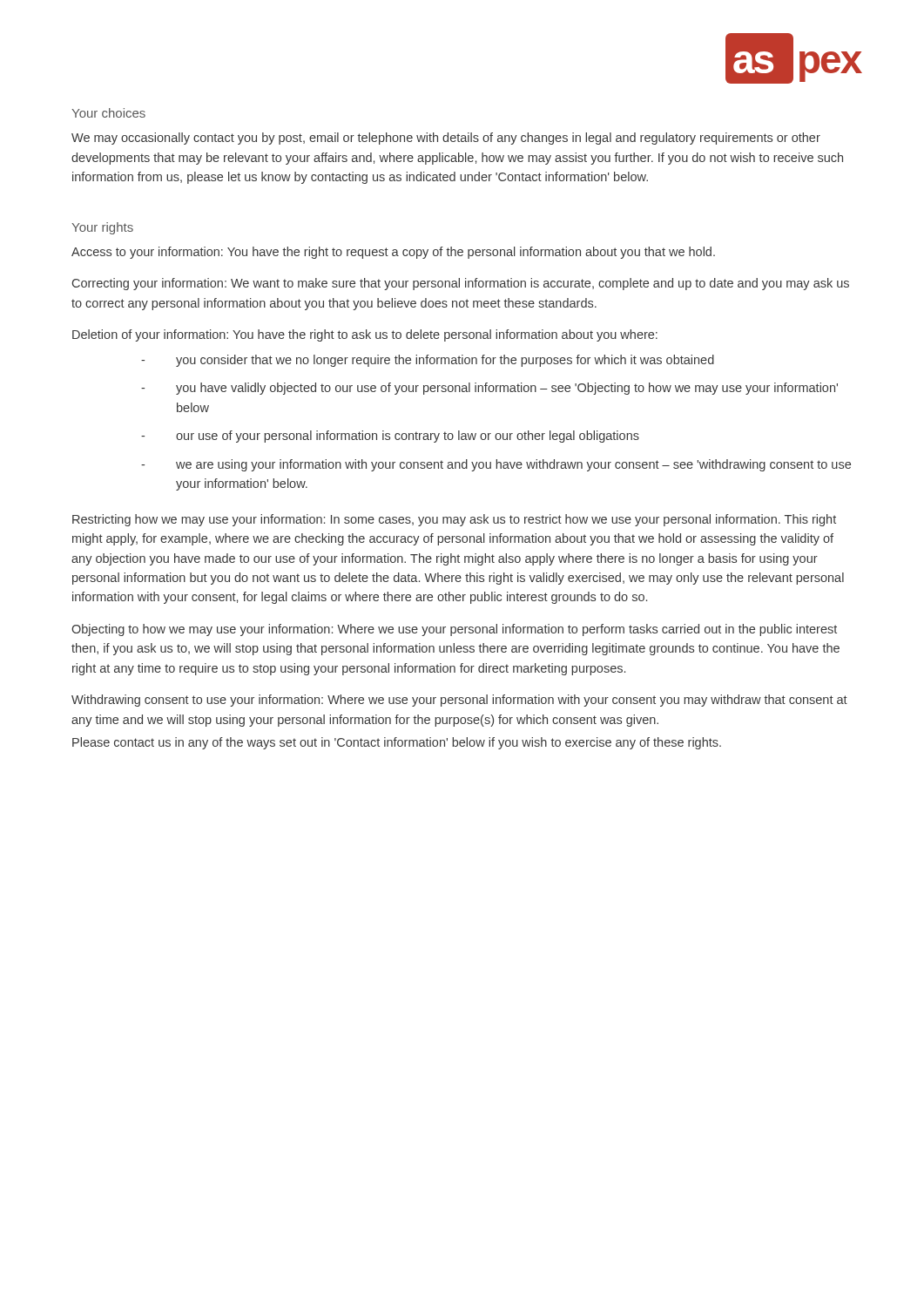
Task: Select a logo
Action: 795,61
